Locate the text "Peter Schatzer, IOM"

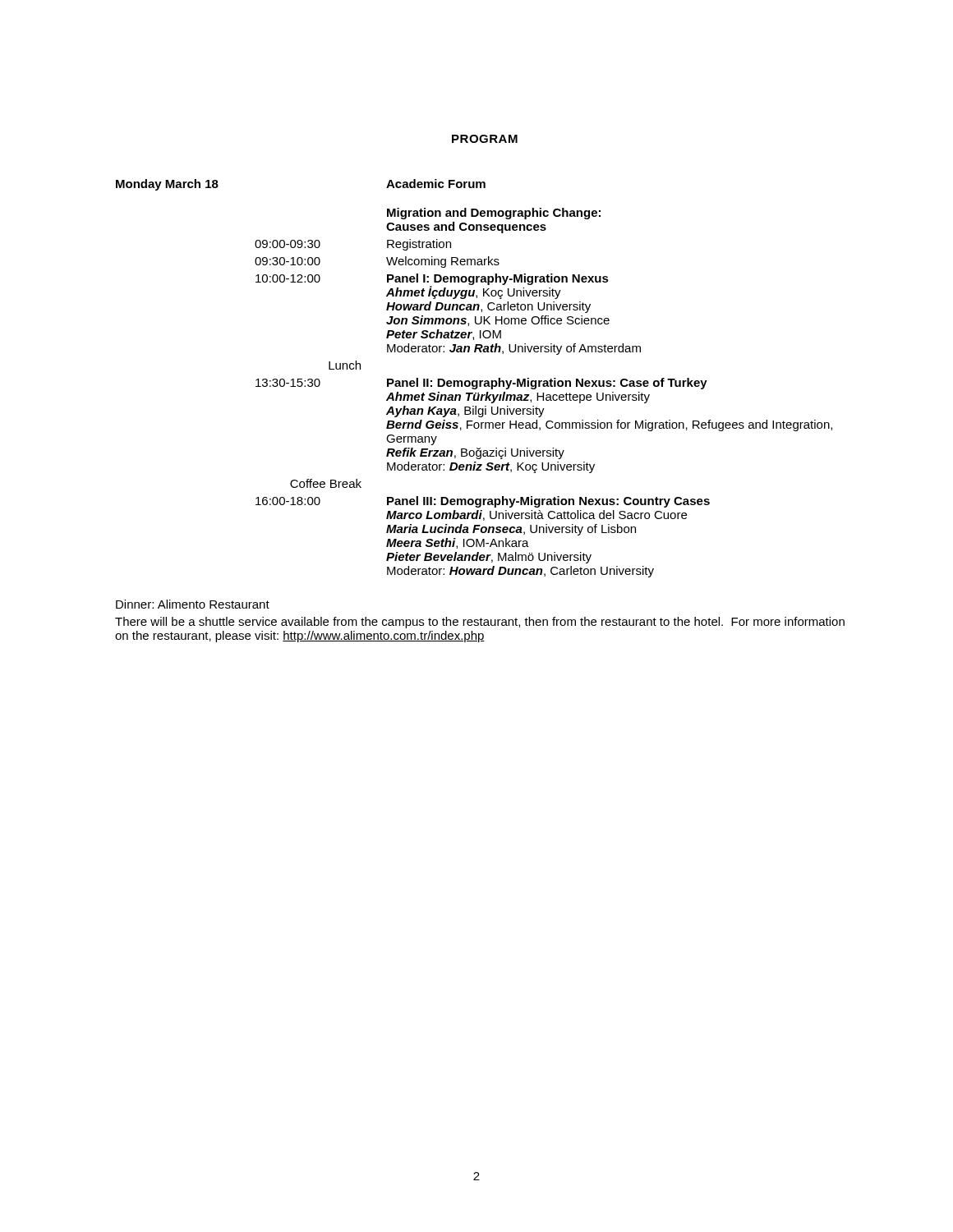tap(444, 334)
